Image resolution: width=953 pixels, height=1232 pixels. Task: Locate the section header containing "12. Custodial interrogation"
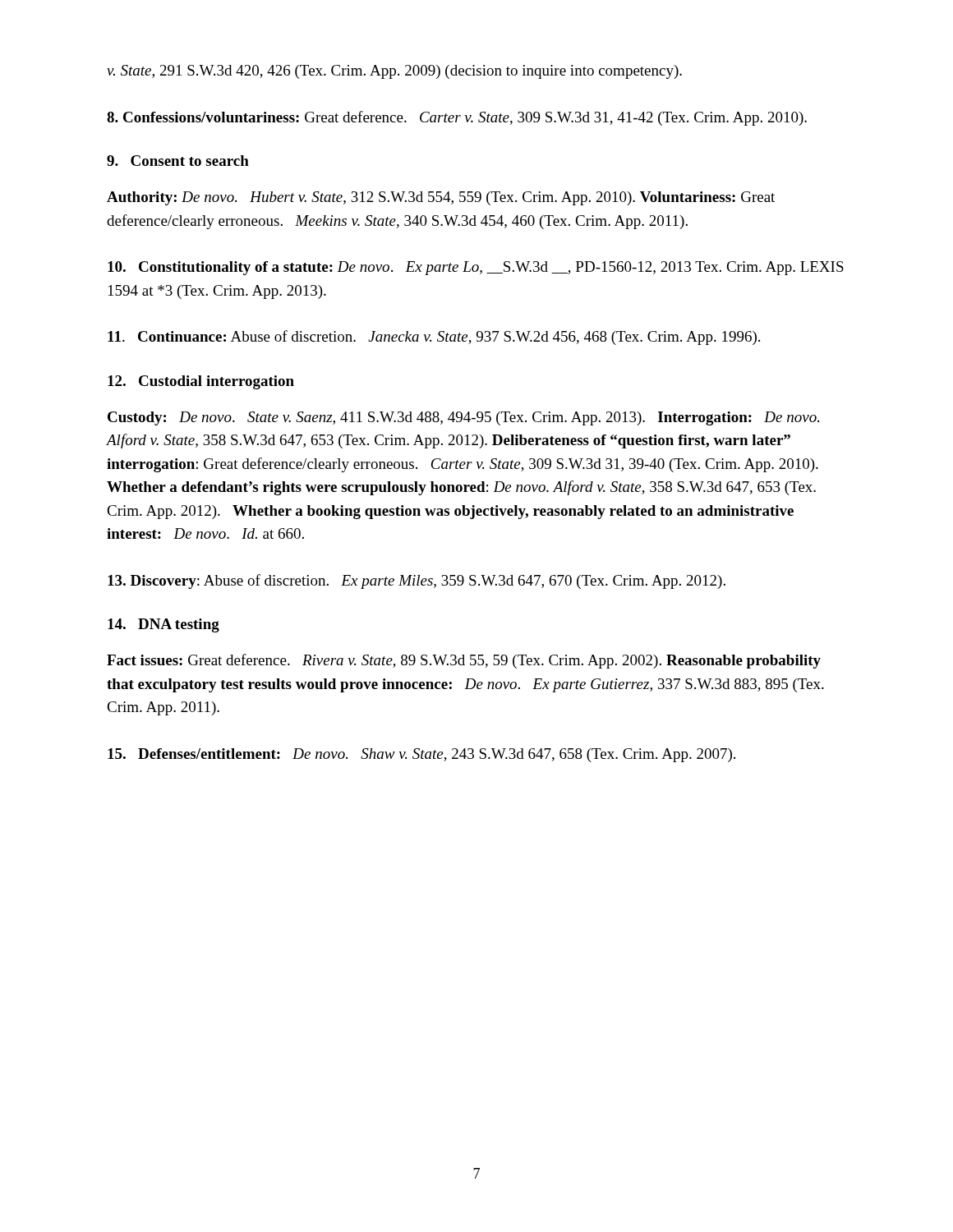(201, 382)
